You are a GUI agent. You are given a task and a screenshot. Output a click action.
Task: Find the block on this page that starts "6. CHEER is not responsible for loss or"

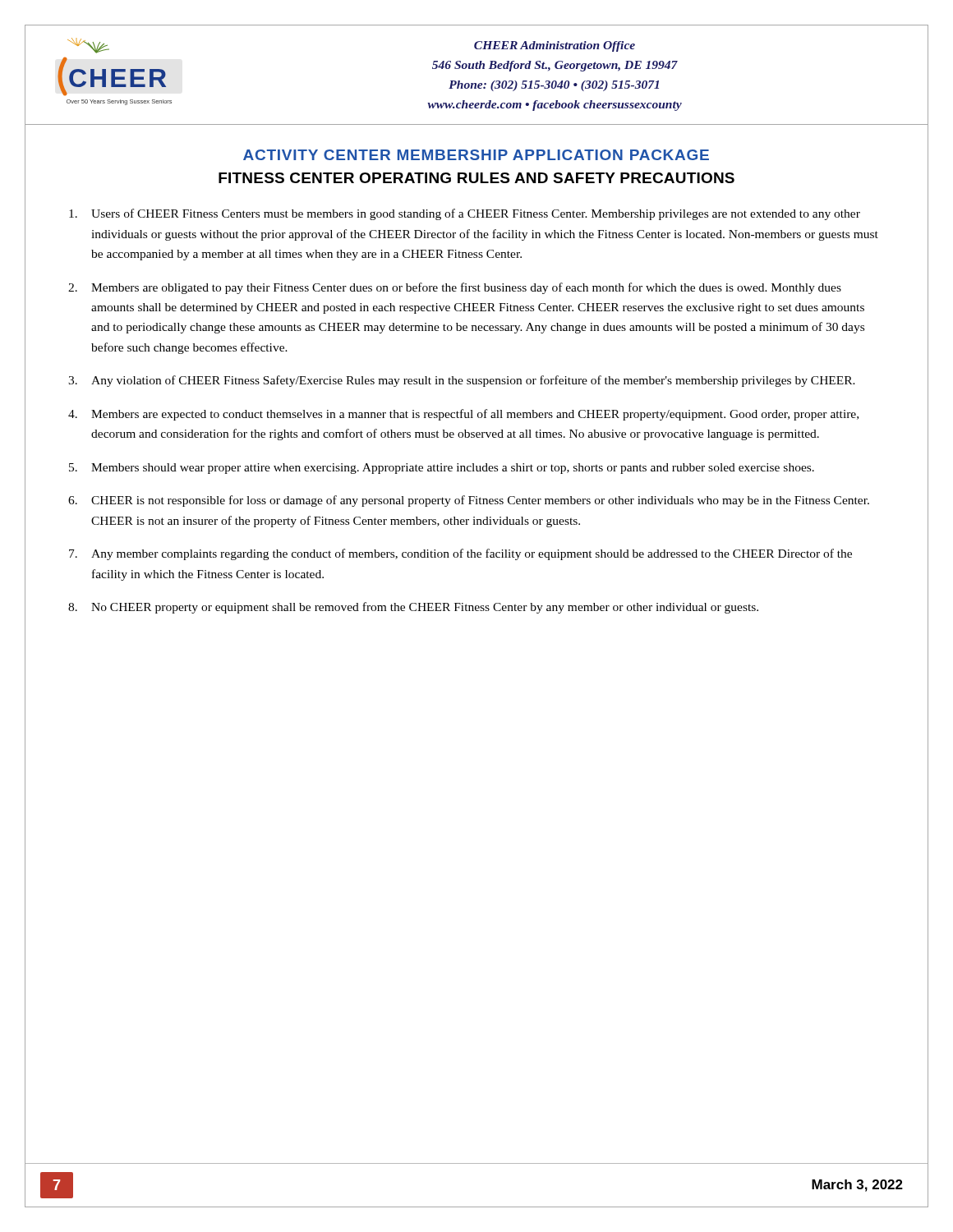coord(476,511)
